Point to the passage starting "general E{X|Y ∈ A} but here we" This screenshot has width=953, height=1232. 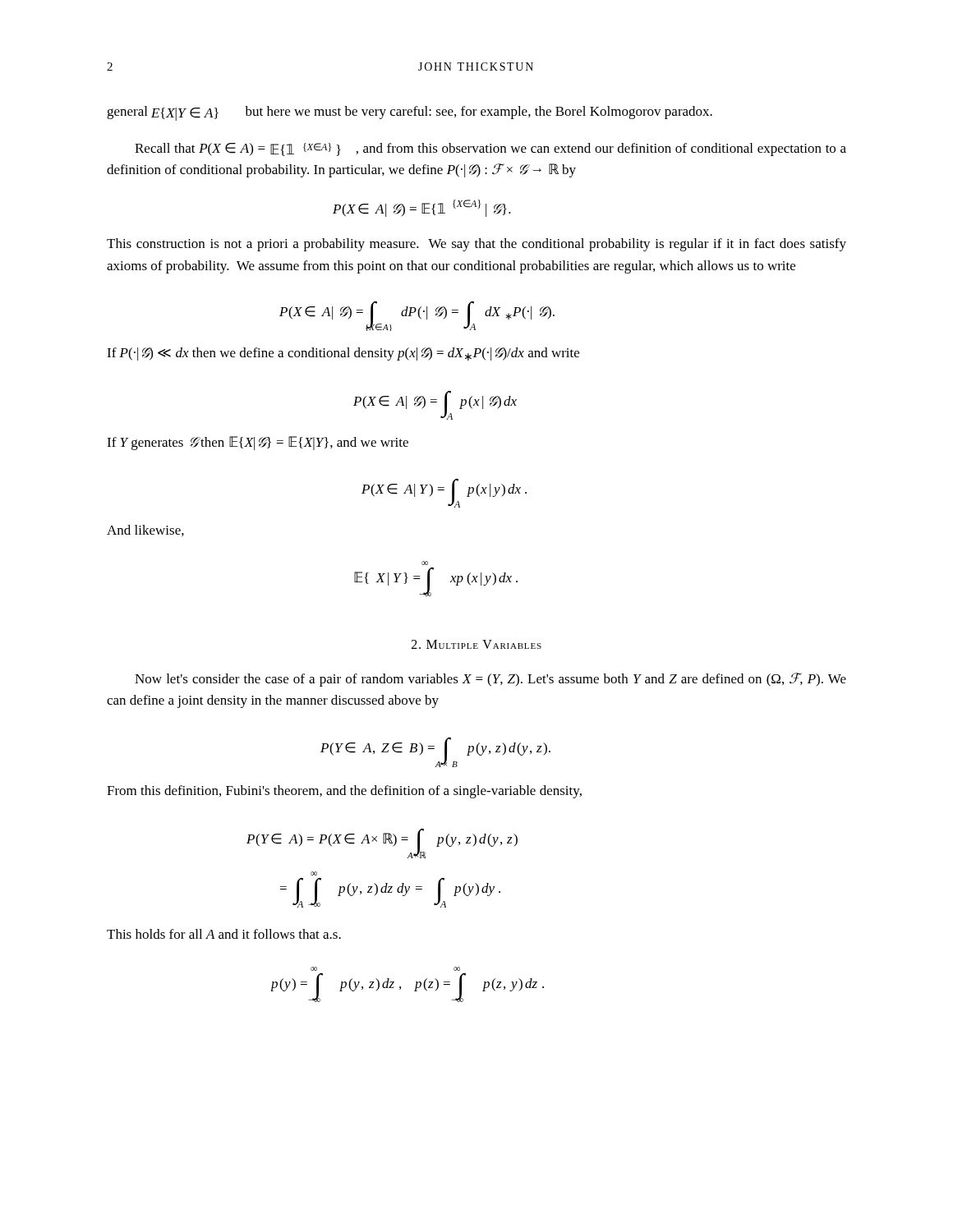point(410,113)
